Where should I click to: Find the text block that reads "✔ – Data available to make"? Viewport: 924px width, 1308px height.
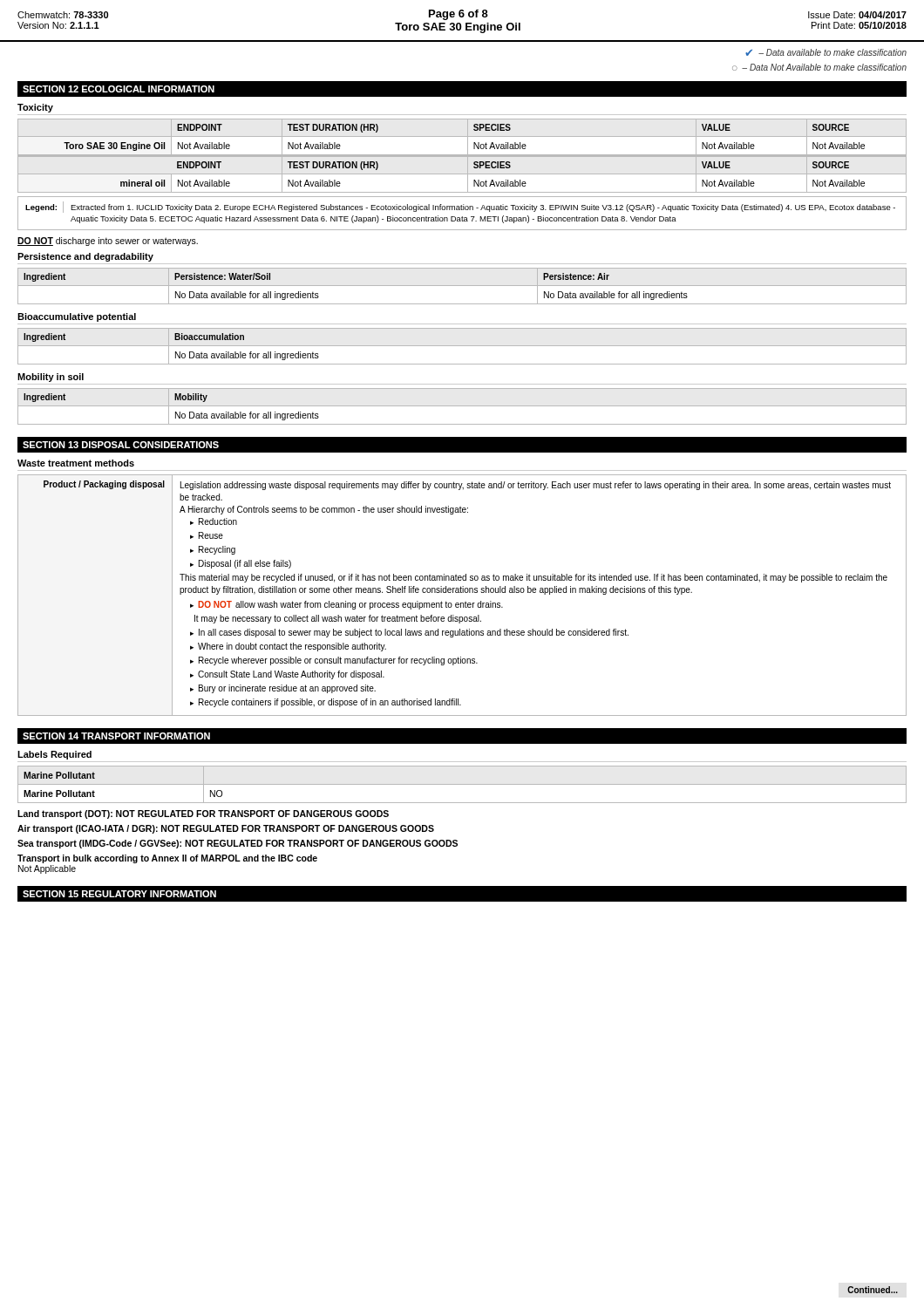(x=819, y=60)
